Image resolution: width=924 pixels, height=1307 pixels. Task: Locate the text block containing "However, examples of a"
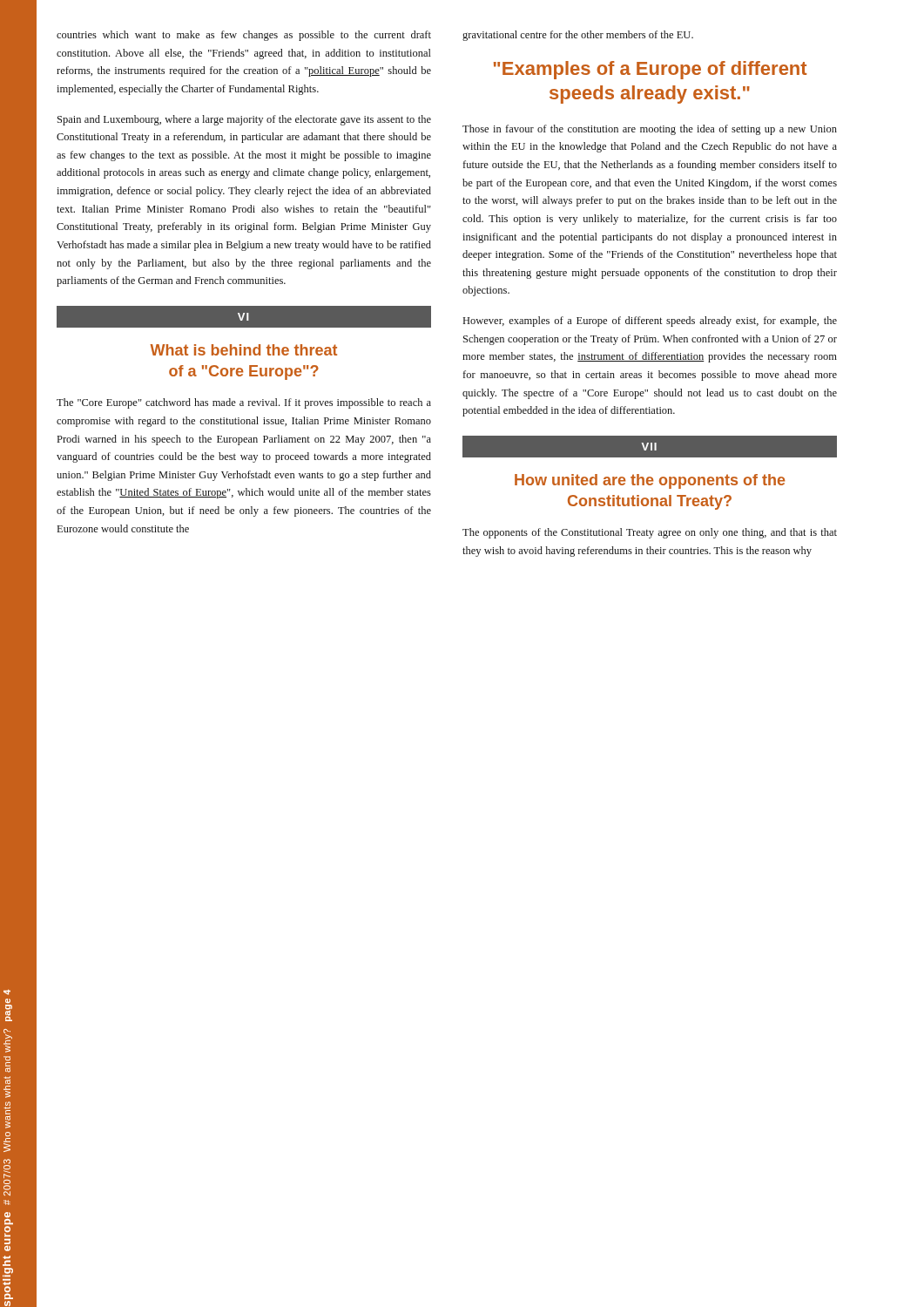point(650,366)
